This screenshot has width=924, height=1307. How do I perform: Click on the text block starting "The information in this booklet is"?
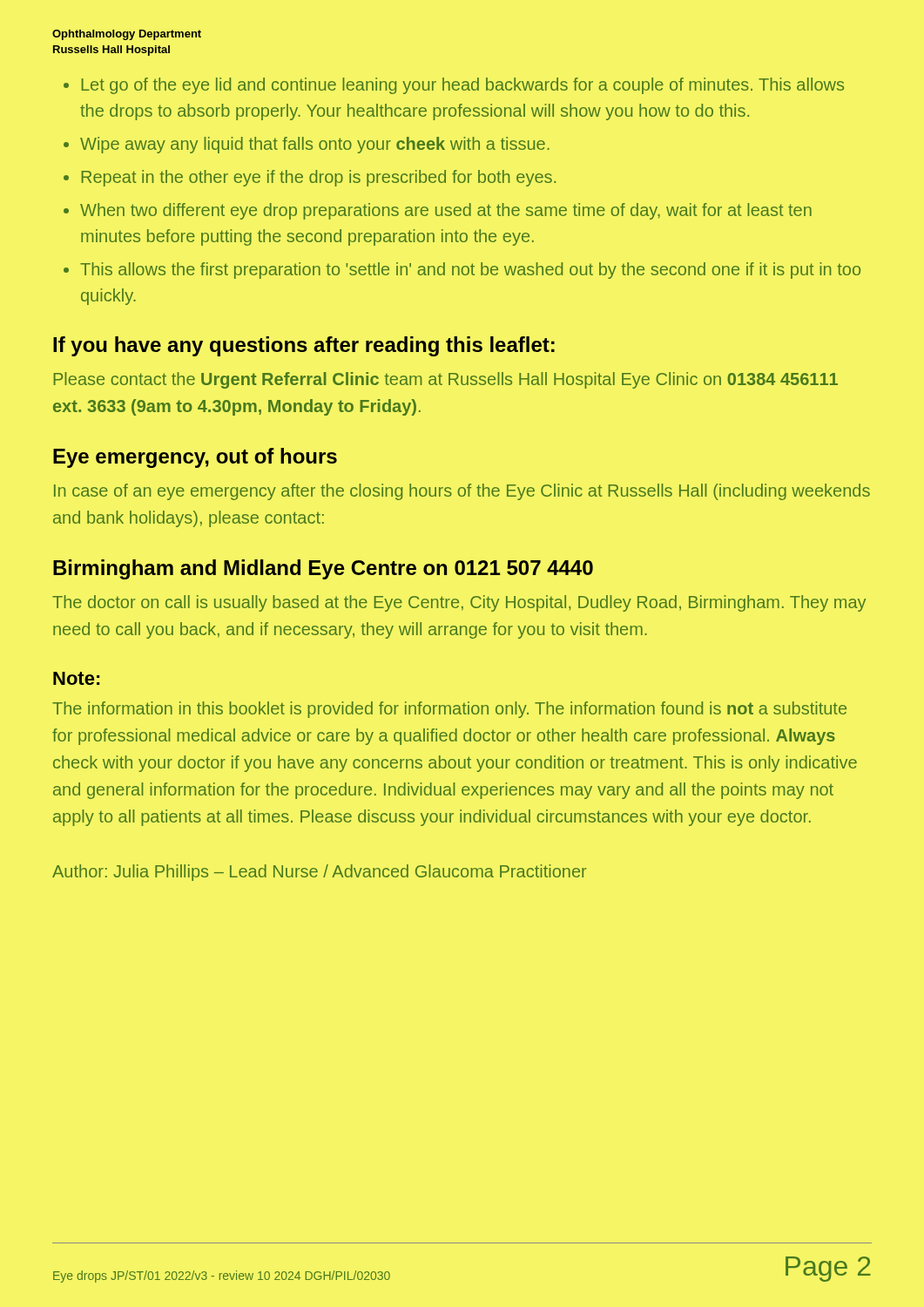click(455, 763)
